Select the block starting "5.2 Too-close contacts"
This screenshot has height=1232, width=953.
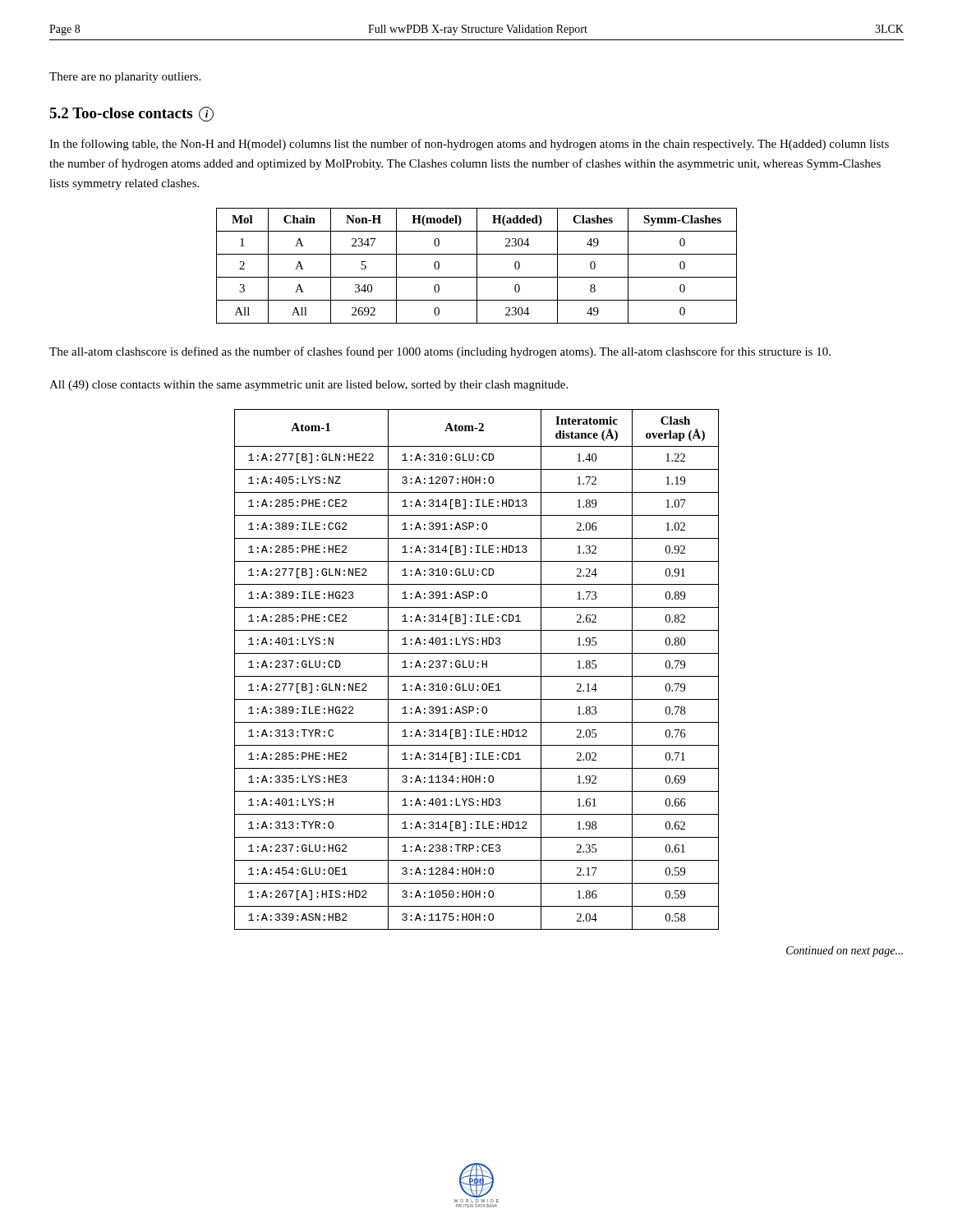[x=132, y=113]
